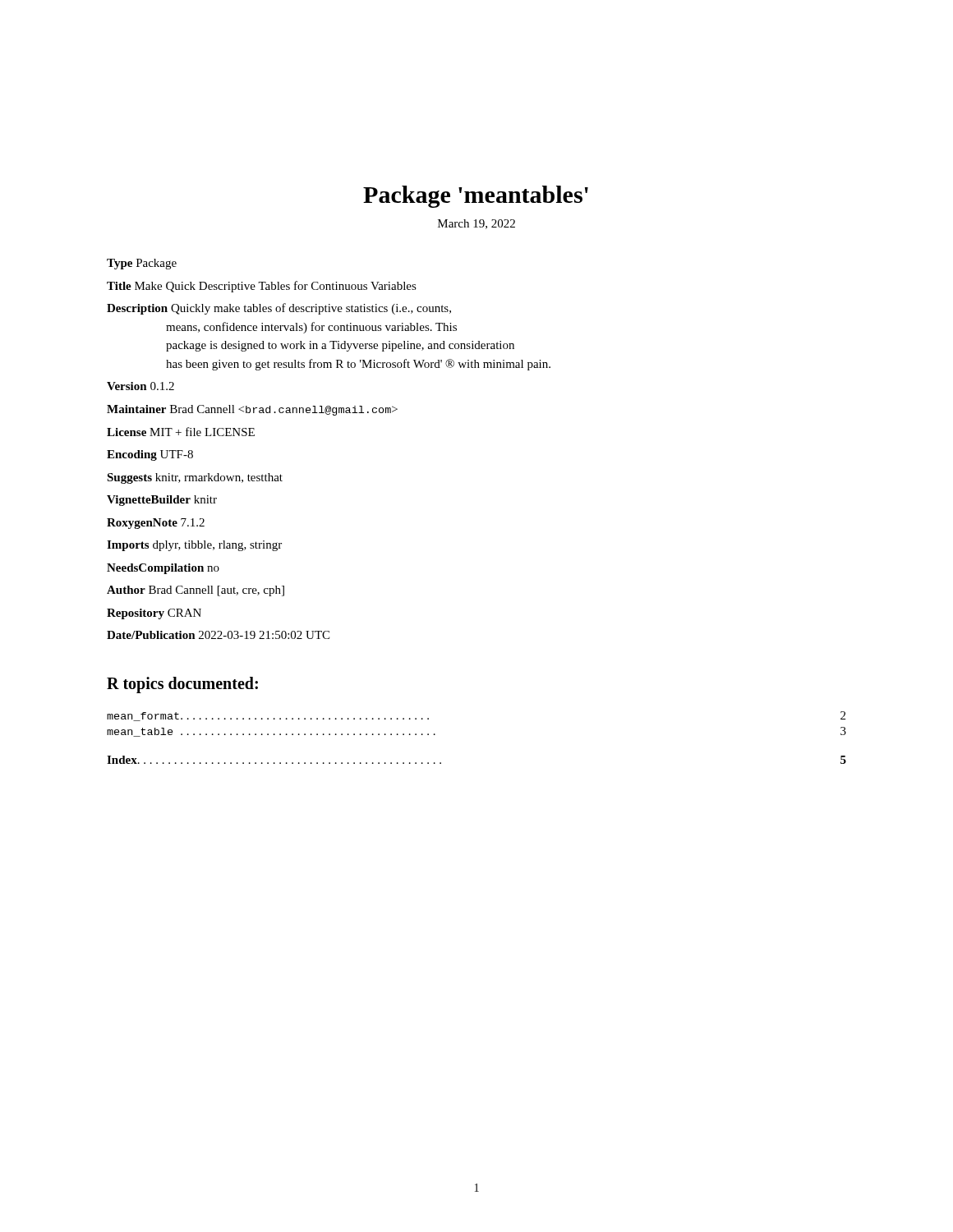Find the block on this page that starts "Description Quickly make tables of descriptive"
This screenshot has height=1232, width=953.
pos(329,336)
